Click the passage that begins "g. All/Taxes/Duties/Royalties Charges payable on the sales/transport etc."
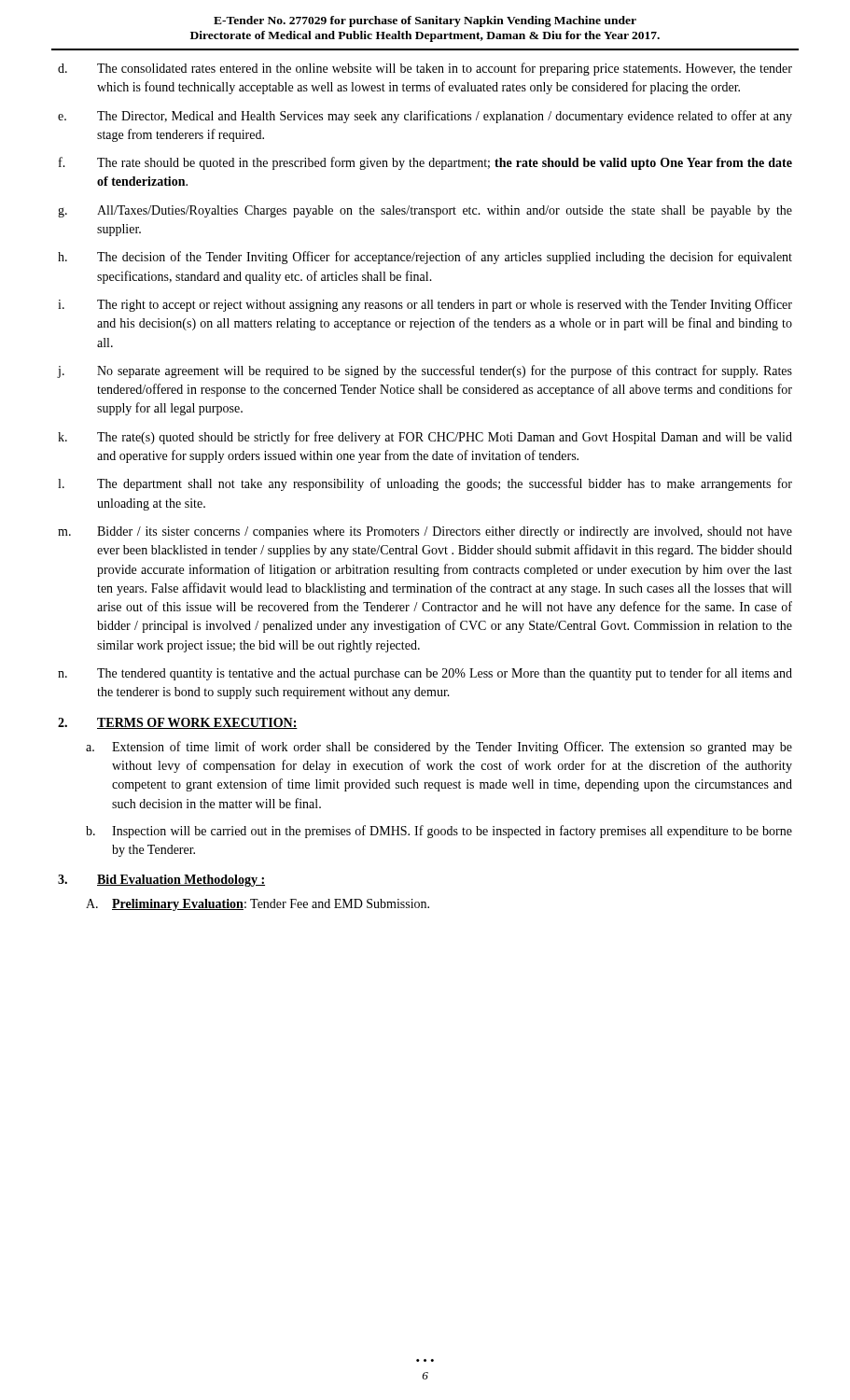 click(x=425, y=220)
